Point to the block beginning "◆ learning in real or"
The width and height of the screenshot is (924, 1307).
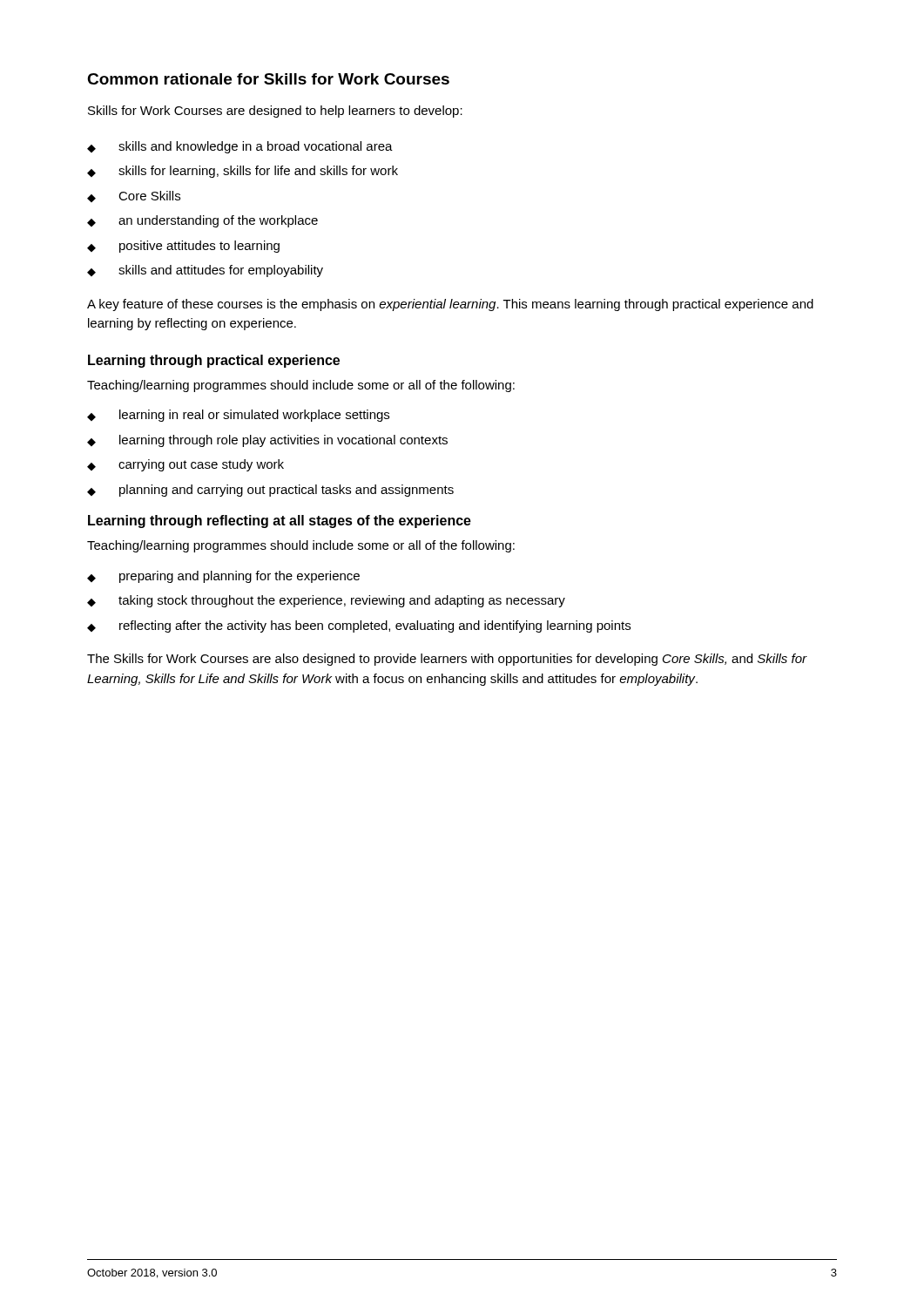point(238,416)
